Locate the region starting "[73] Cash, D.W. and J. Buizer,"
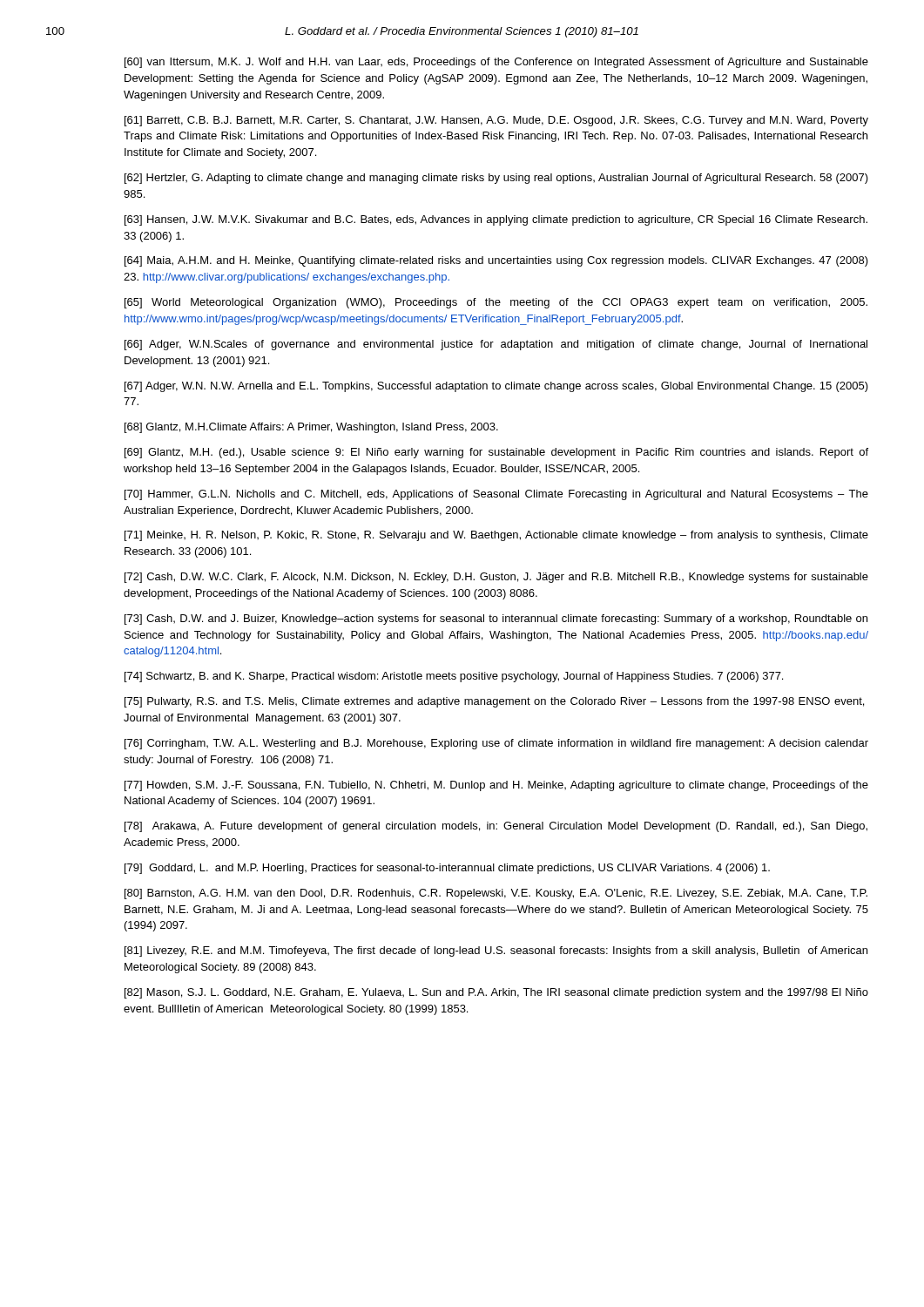This screenshot has width=924, height=1307. tap(496, 634)
